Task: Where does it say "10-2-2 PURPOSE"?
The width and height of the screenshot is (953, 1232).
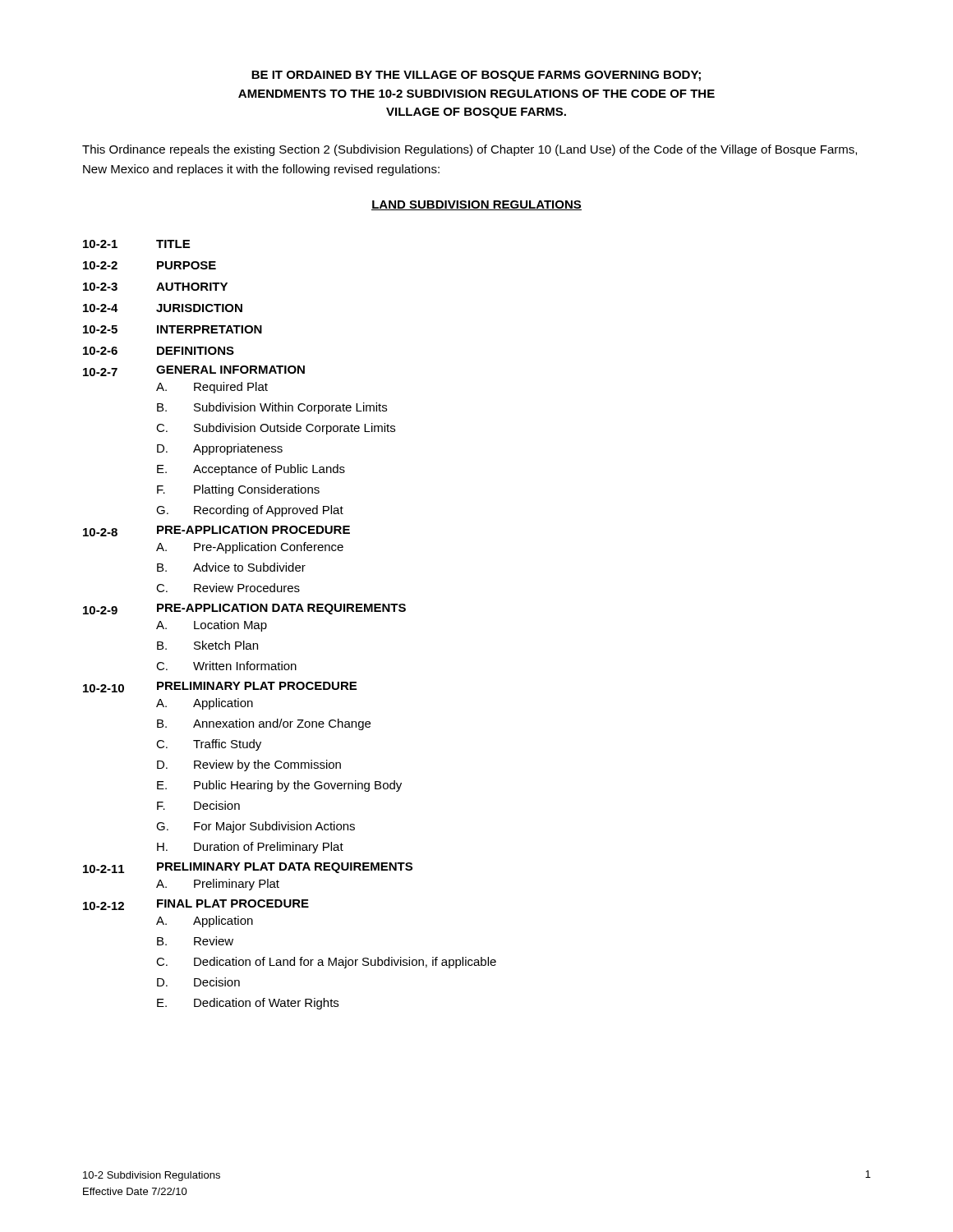Action: click(91, 265)
